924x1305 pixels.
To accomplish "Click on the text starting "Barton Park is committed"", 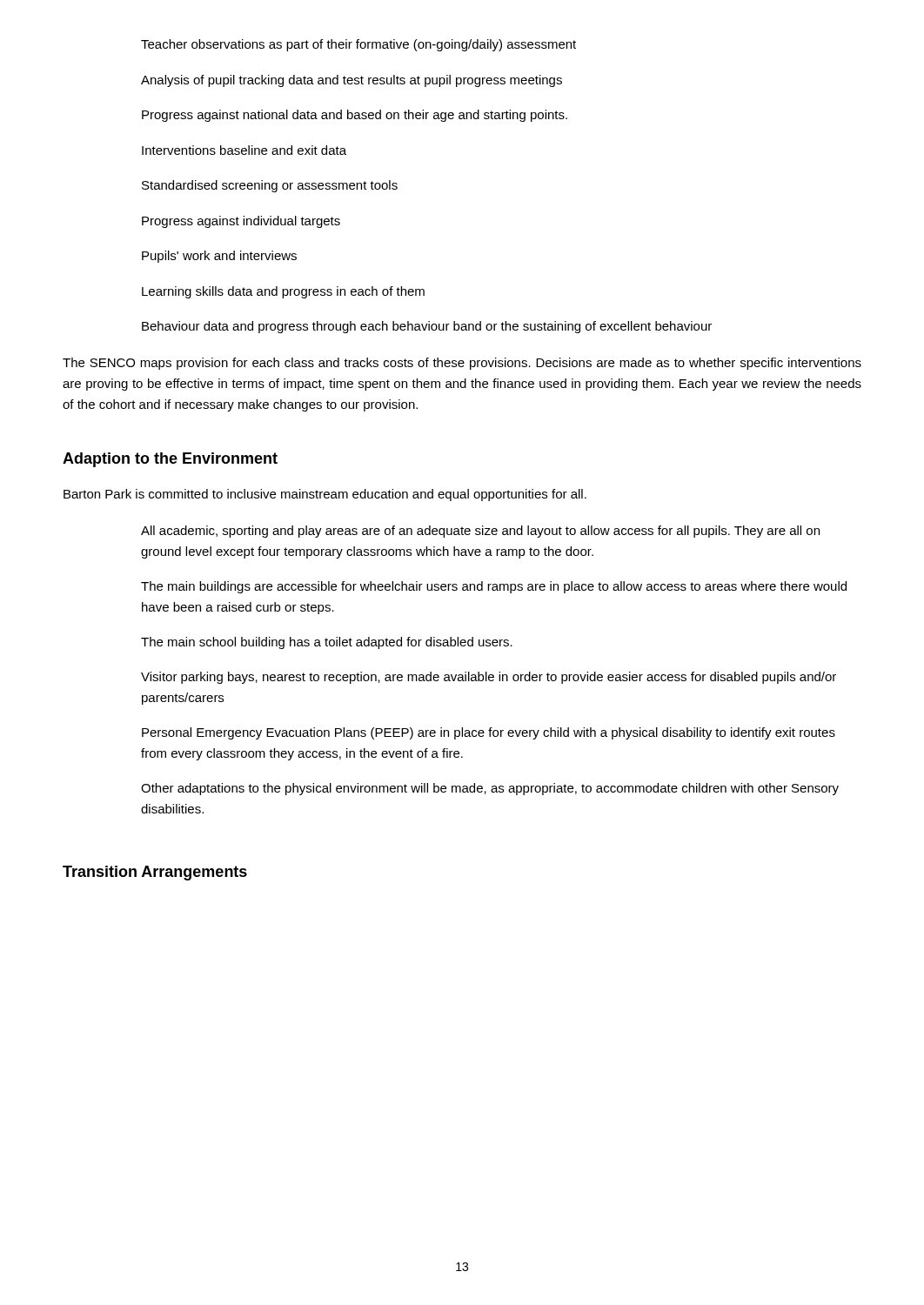I will point(325,493).
